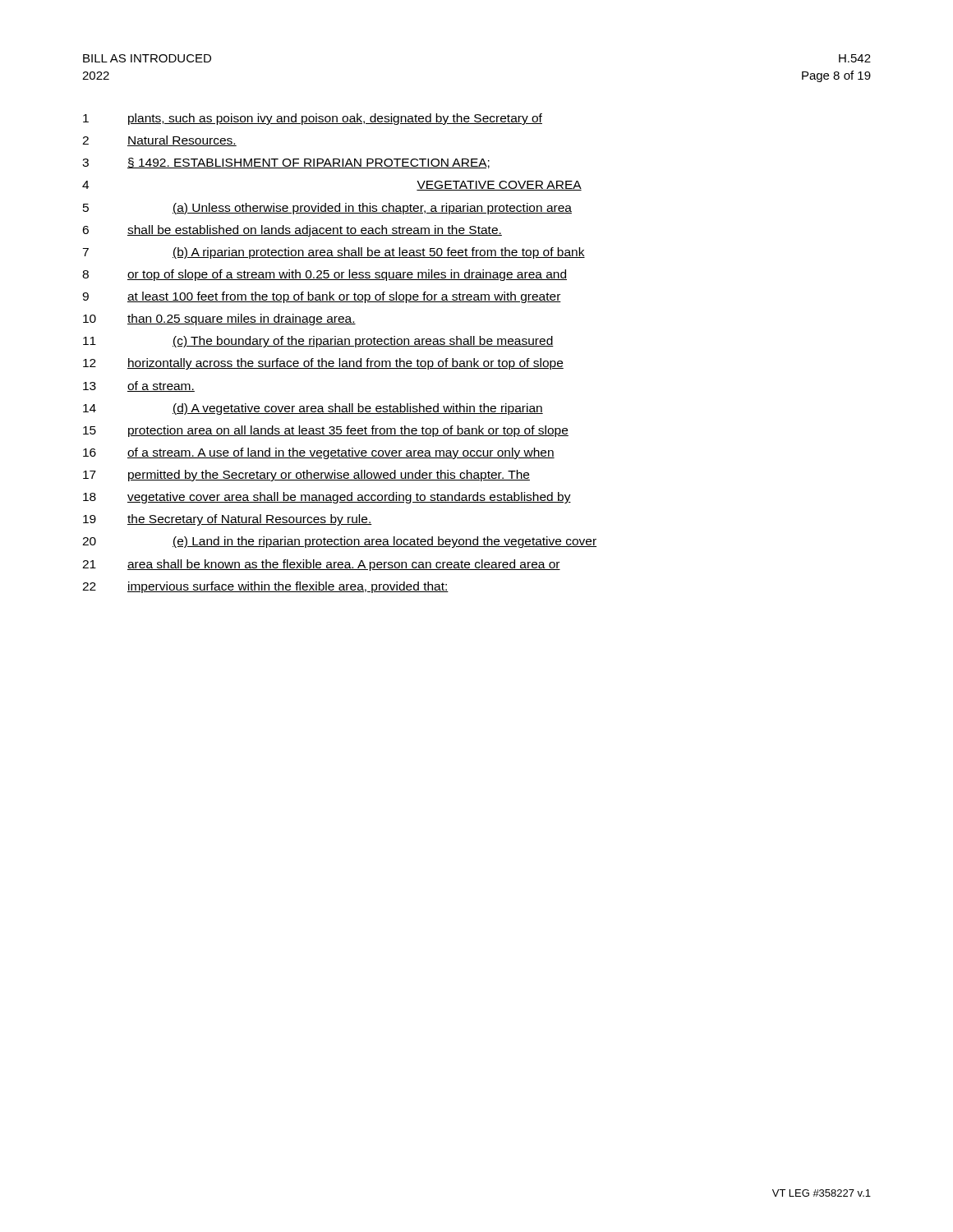Locate the list item that reads "10 than 0.25 square miles in drainage area."
The width and height of the screenshot is (953, 1232).
pos(219,319)
